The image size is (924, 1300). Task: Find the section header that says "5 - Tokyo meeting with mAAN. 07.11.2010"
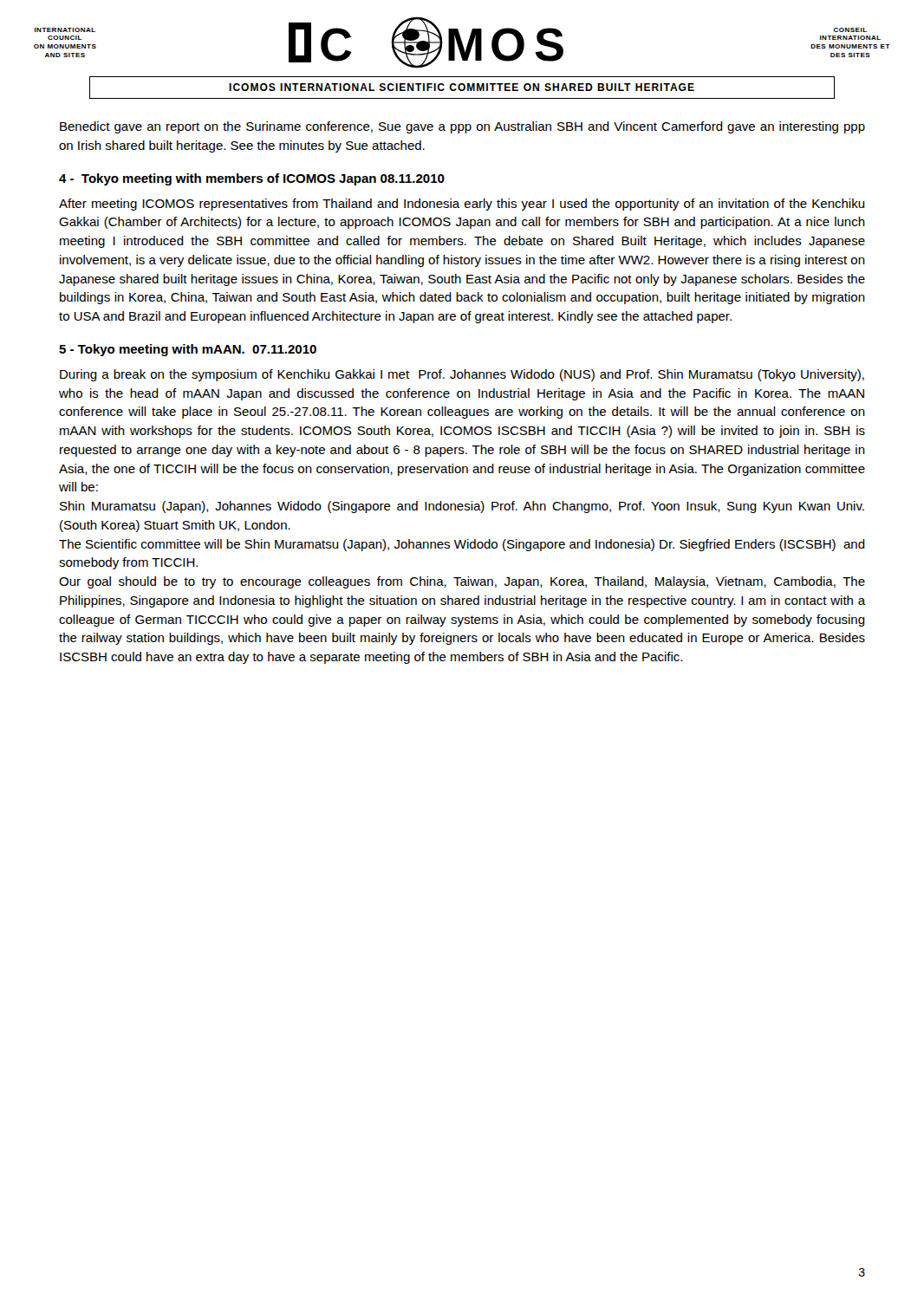[x=188, y=349]
